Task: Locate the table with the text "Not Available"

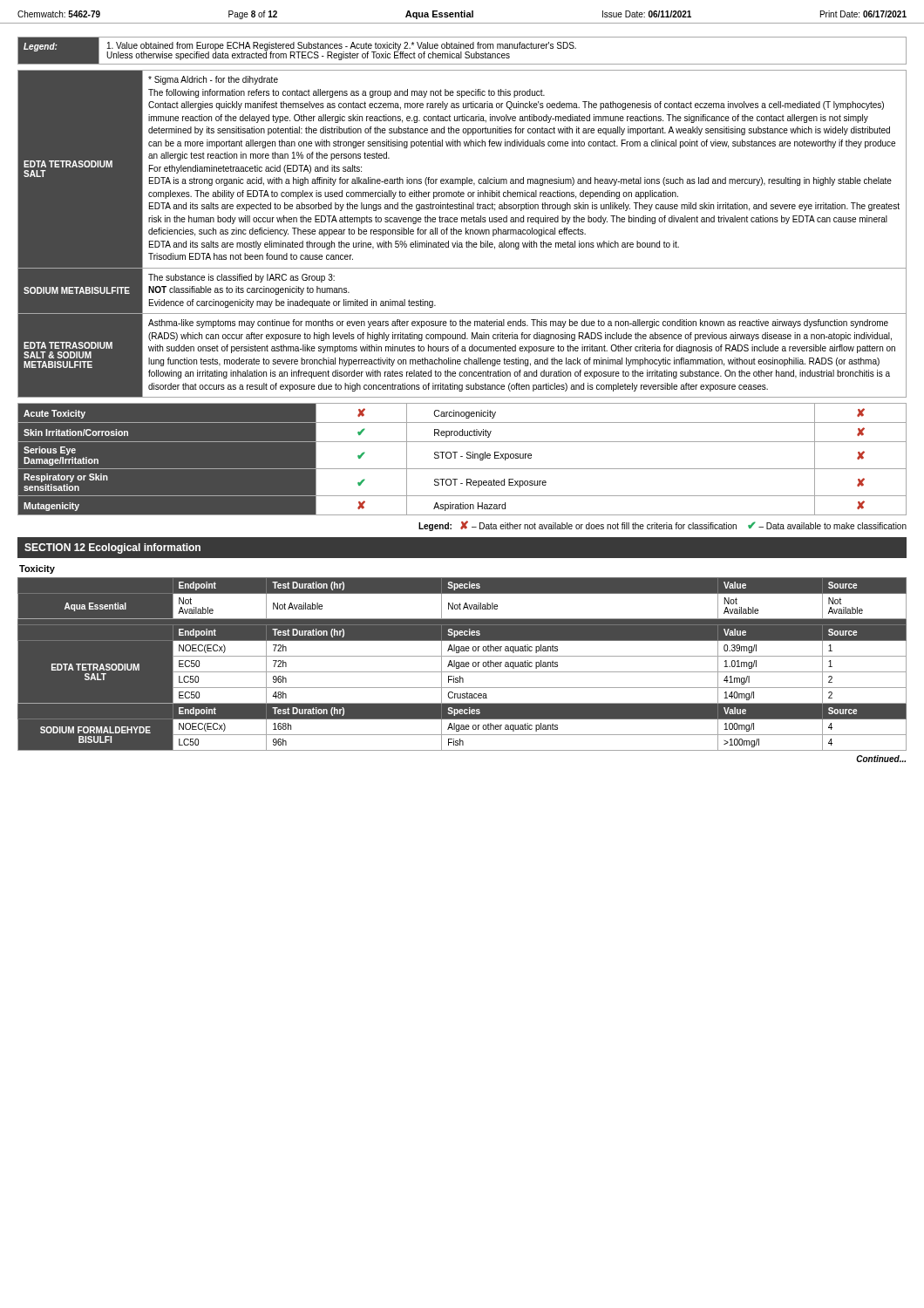Action: coord(462,664)
